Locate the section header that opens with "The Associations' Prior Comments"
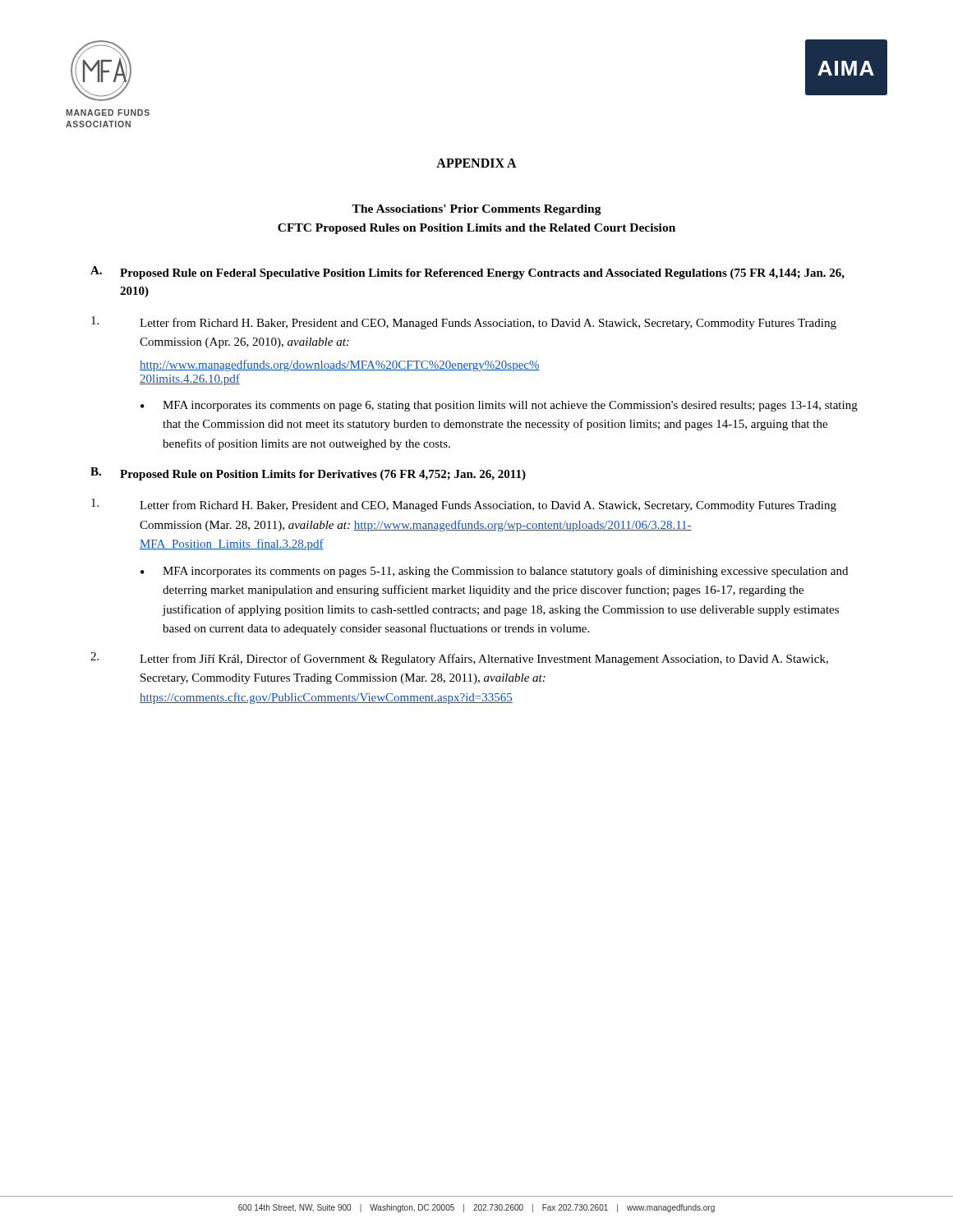This screenshot has height=1232, width=953. [x=476, y=218]
